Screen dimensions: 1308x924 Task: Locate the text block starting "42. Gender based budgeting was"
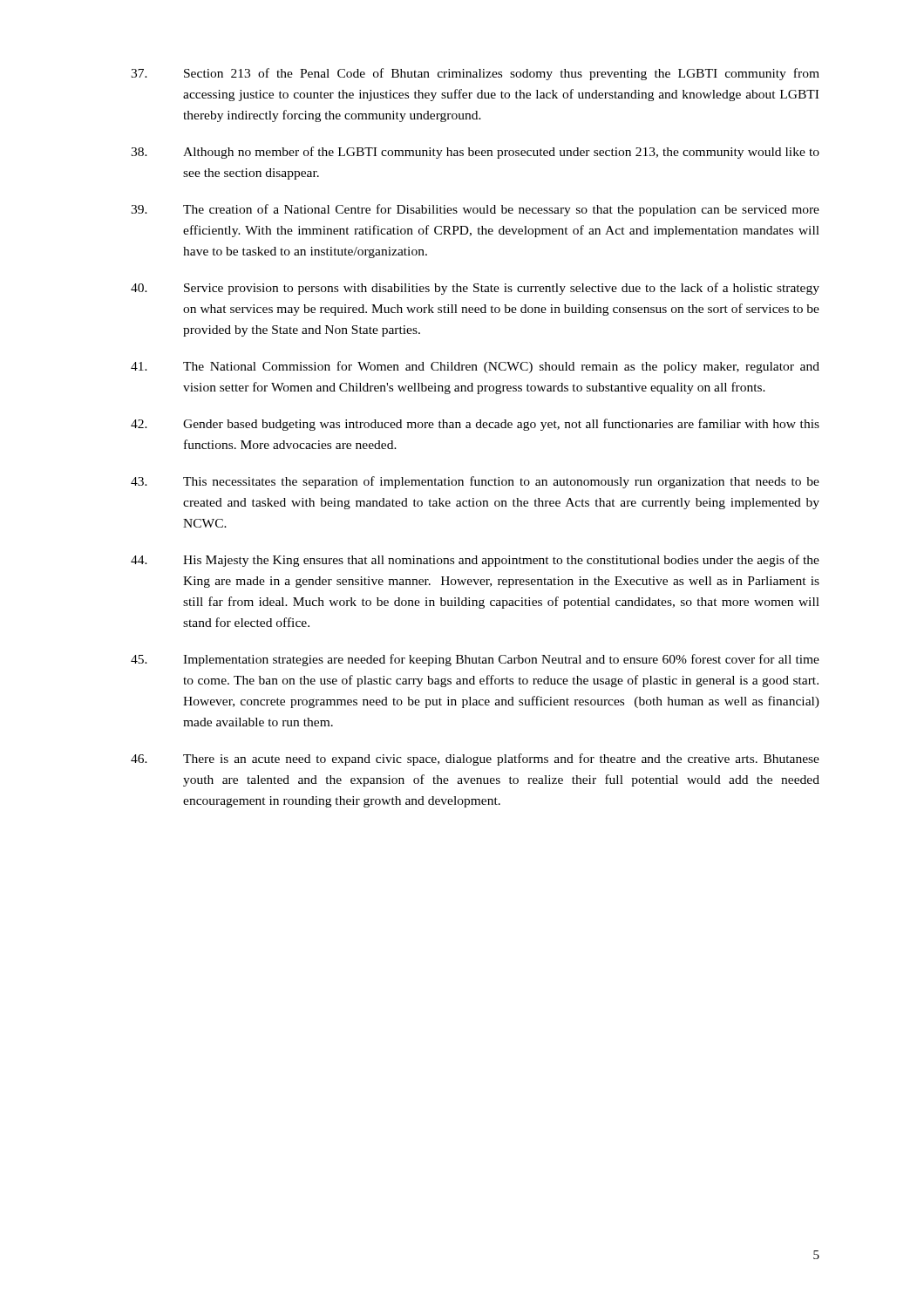(x=475, y=434)
